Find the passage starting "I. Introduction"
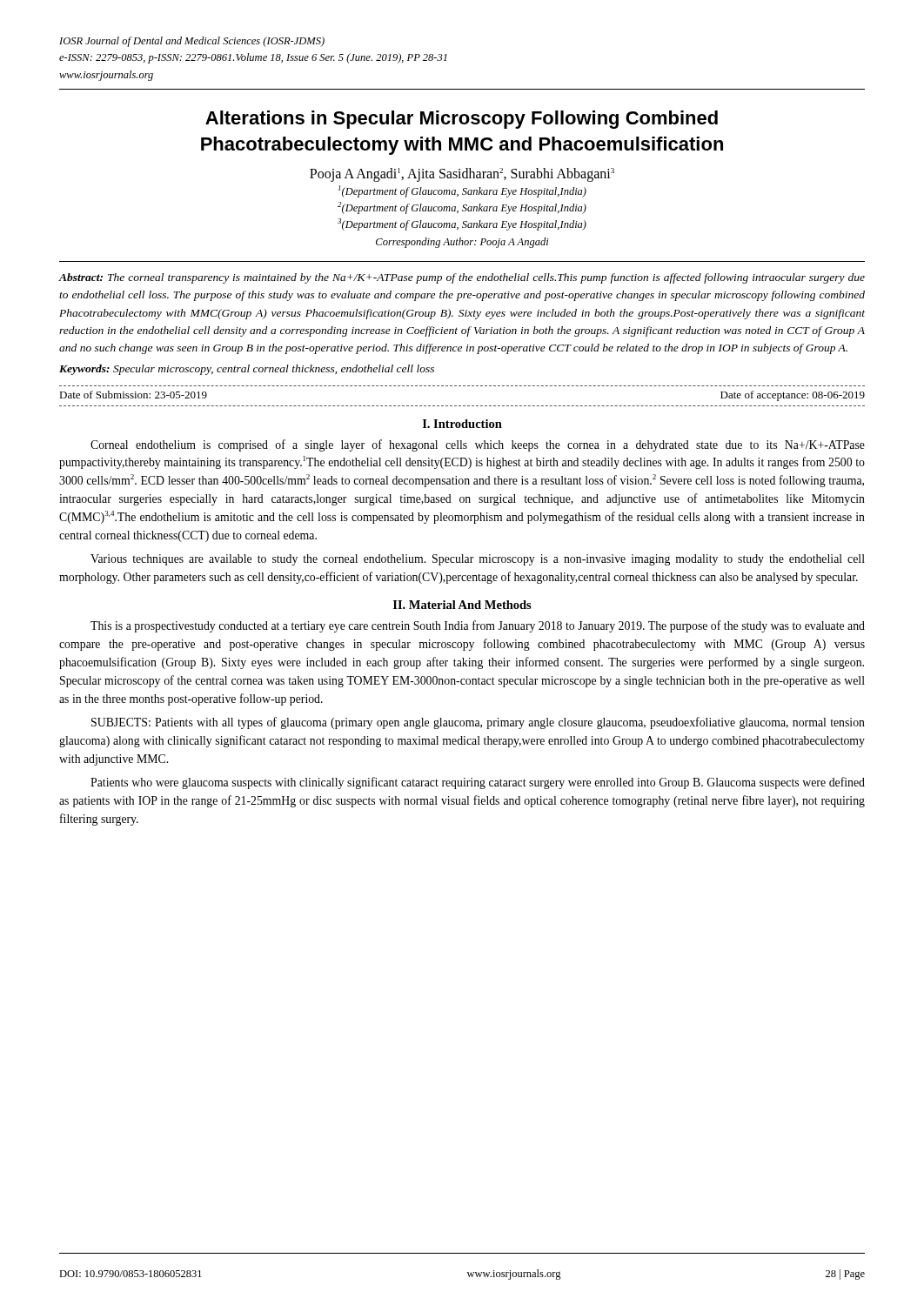This screenshot has width=924, height=1305. pos(462,423)
